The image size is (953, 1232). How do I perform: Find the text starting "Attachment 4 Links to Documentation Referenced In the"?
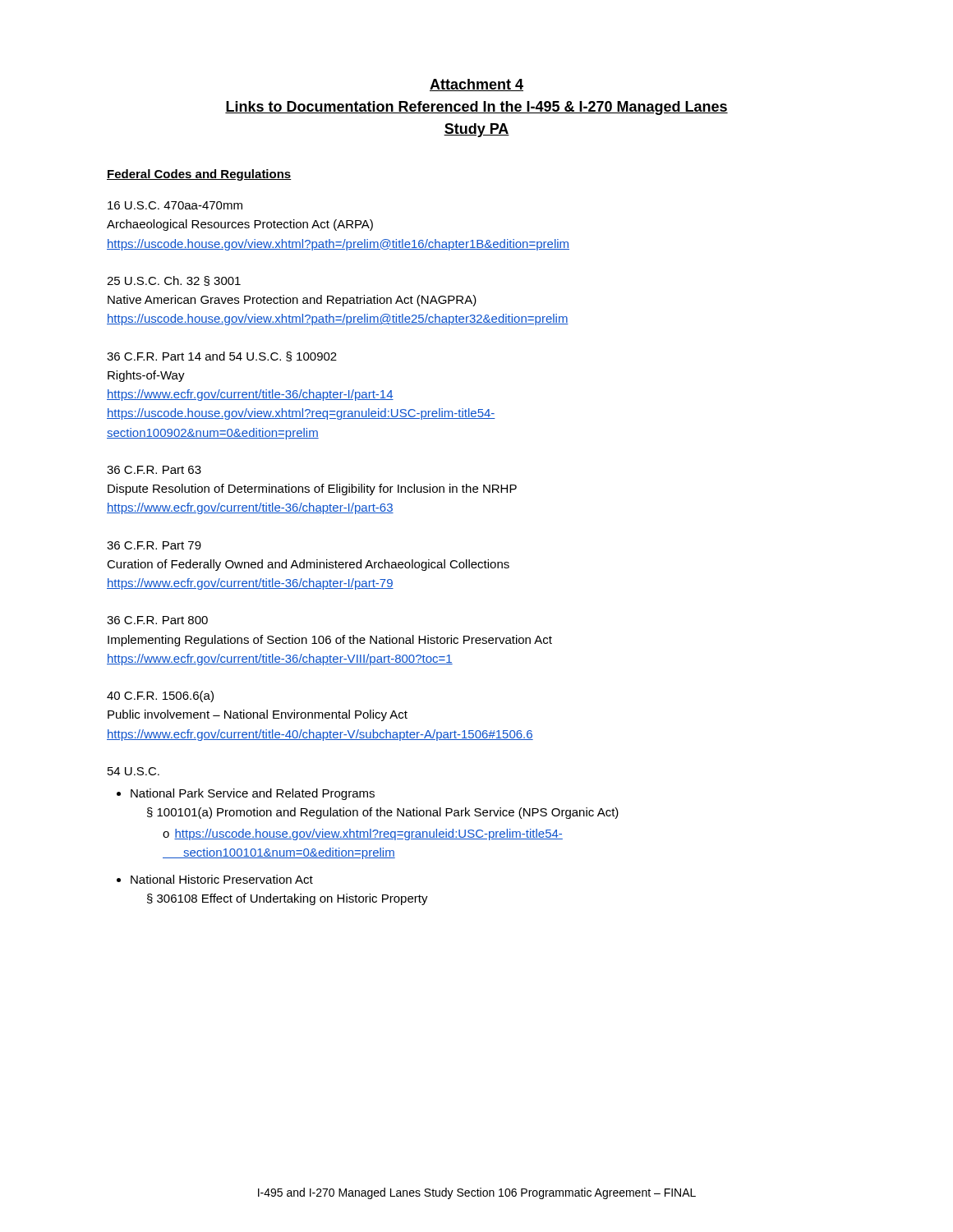476,107
